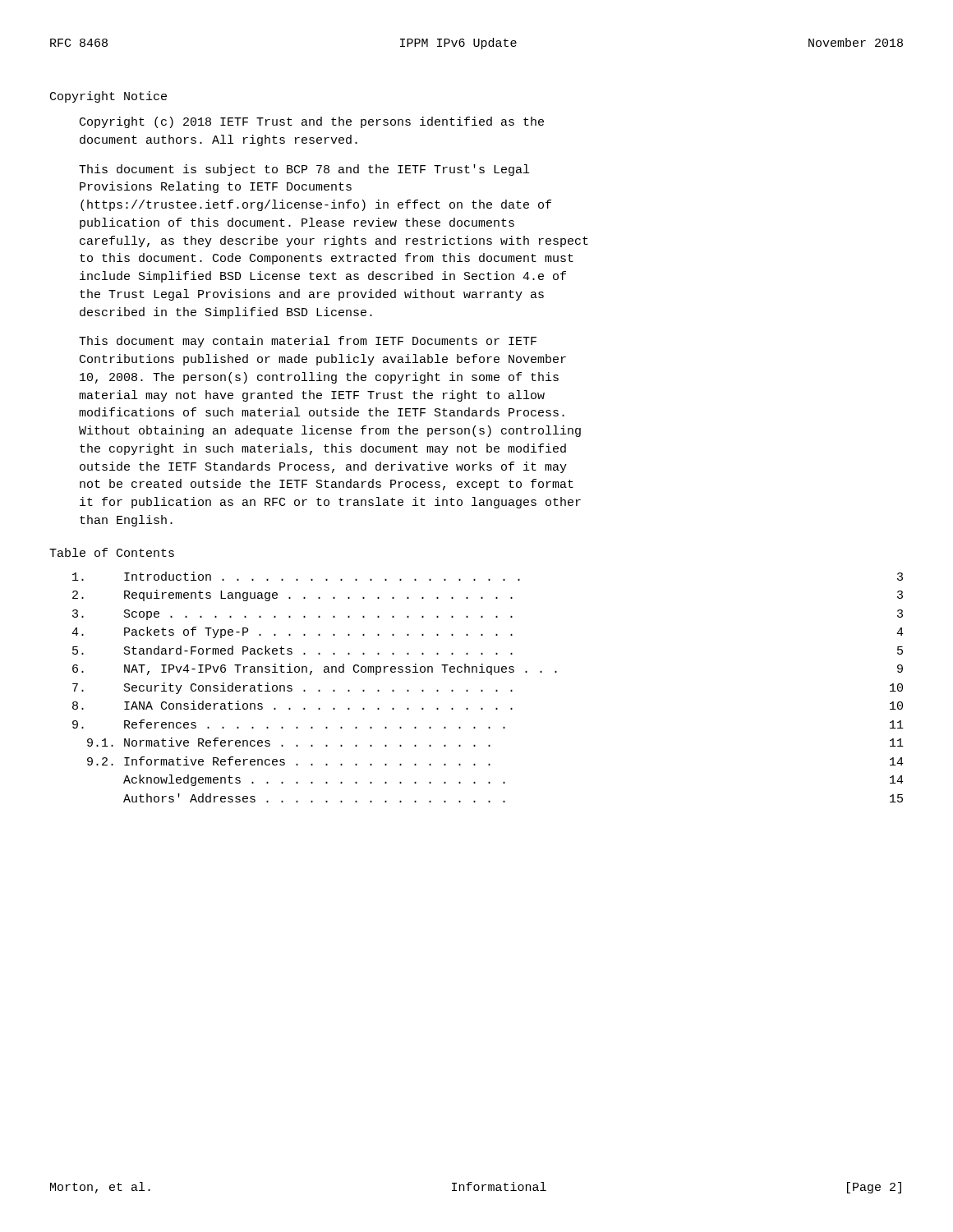Click on the text block that says "This document may contain"
This screenshot has width=953, height=1232.
pos(330,432)
